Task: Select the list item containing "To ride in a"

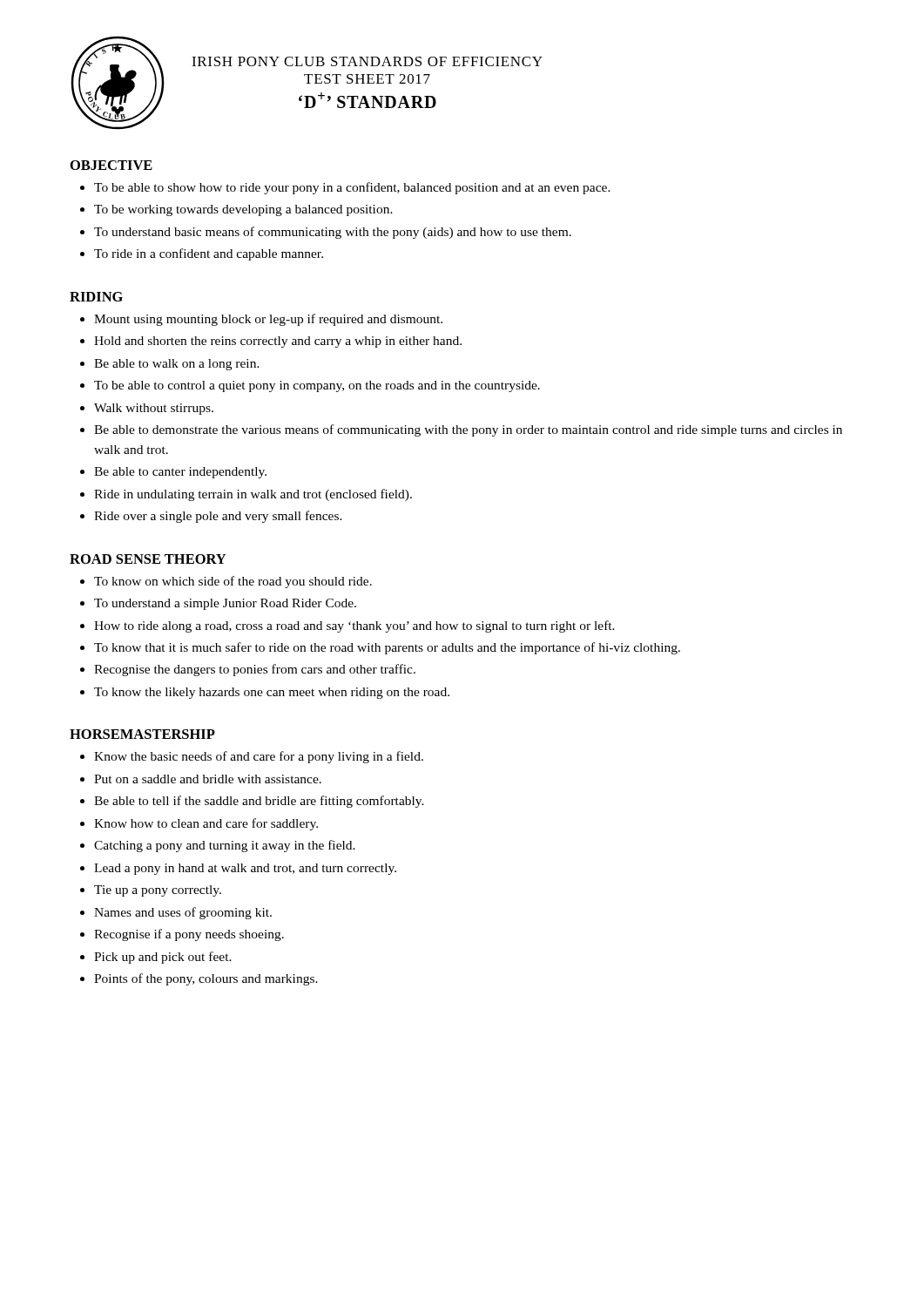Action: (209, 253)
